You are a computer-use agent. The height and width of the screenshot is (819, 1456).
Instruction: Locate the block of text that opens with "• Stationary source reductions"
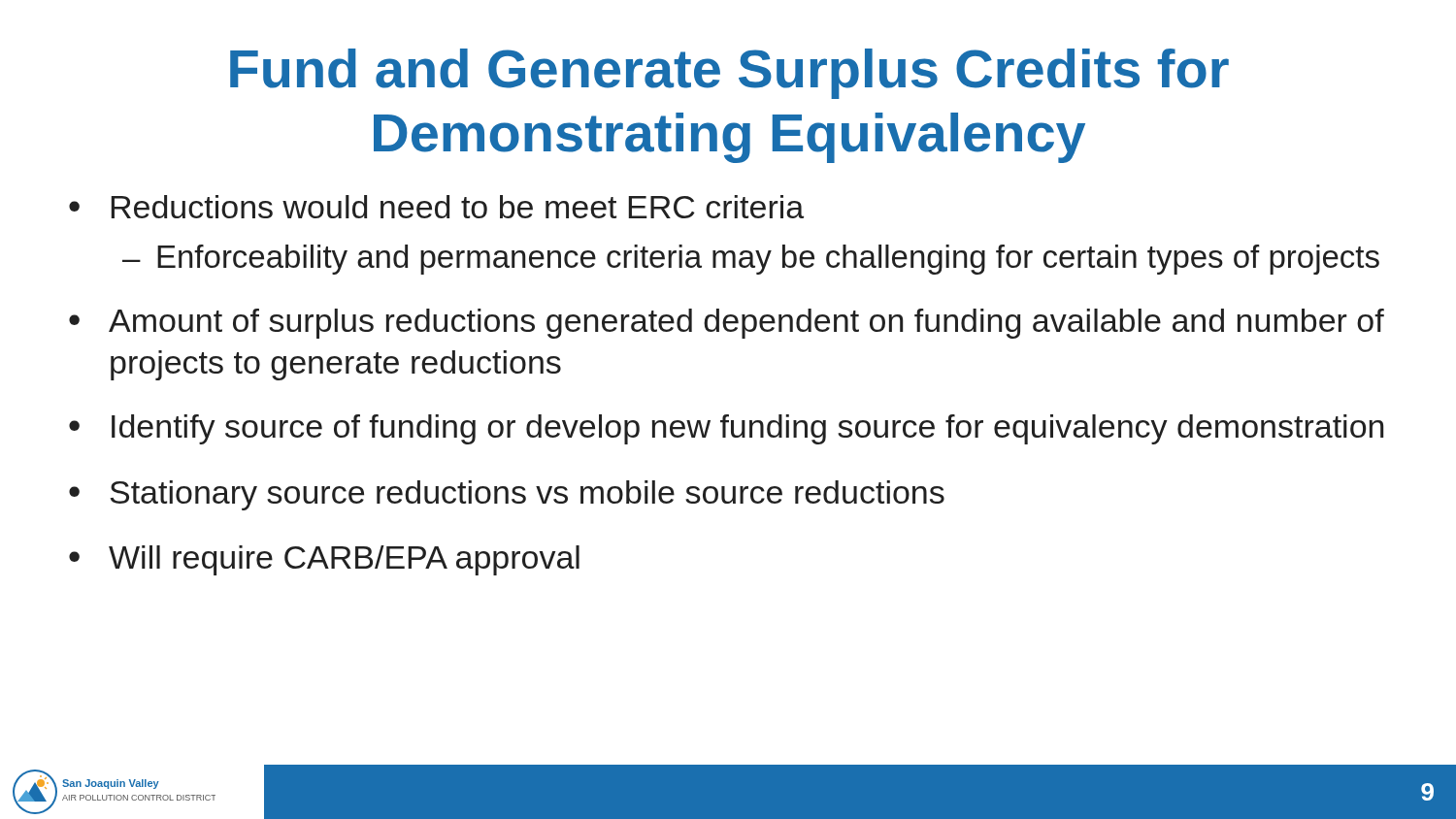coord(728,493)
